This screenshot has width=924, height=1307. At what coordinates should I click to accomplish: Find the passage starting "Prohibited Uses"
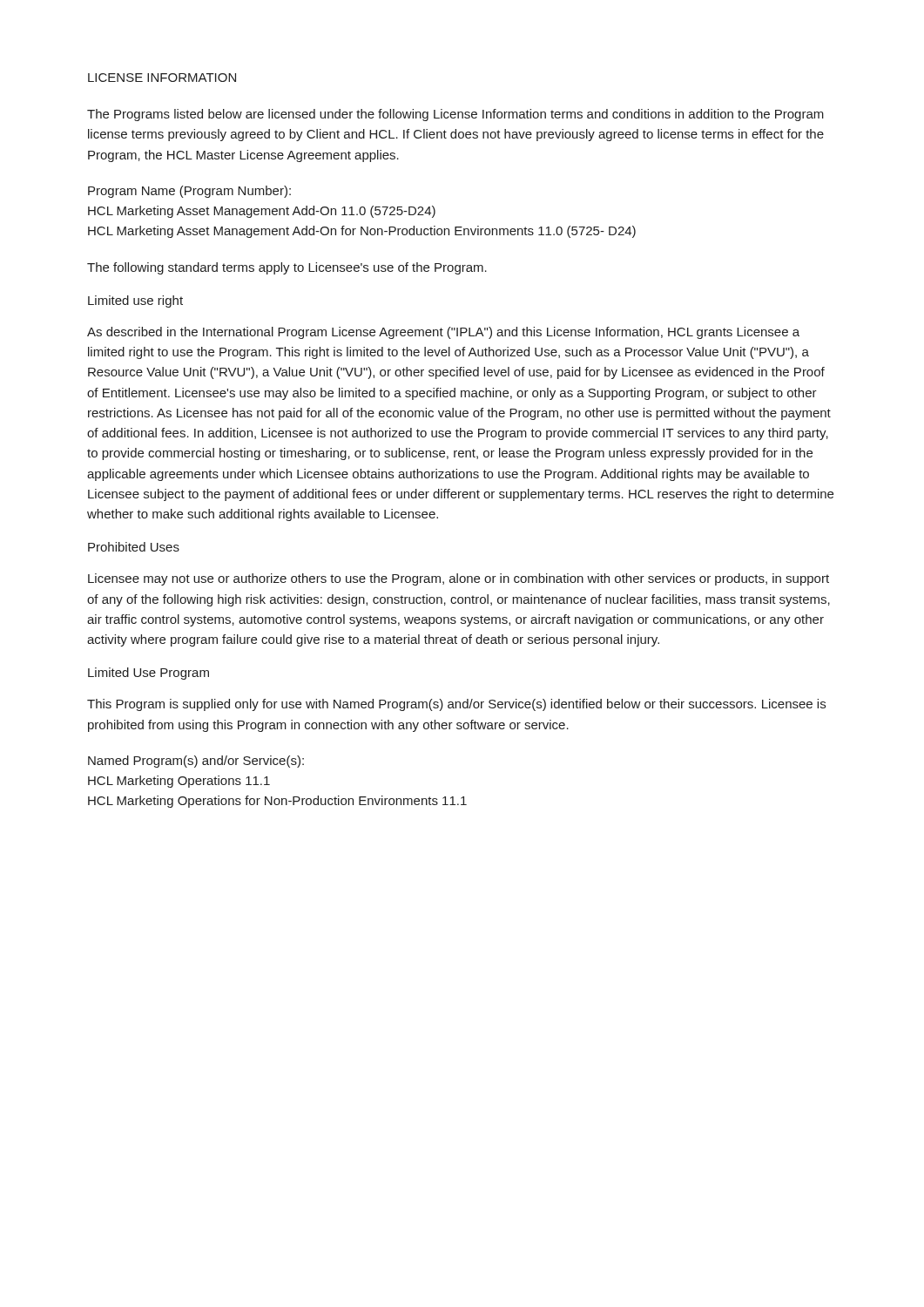click(133, 547)
